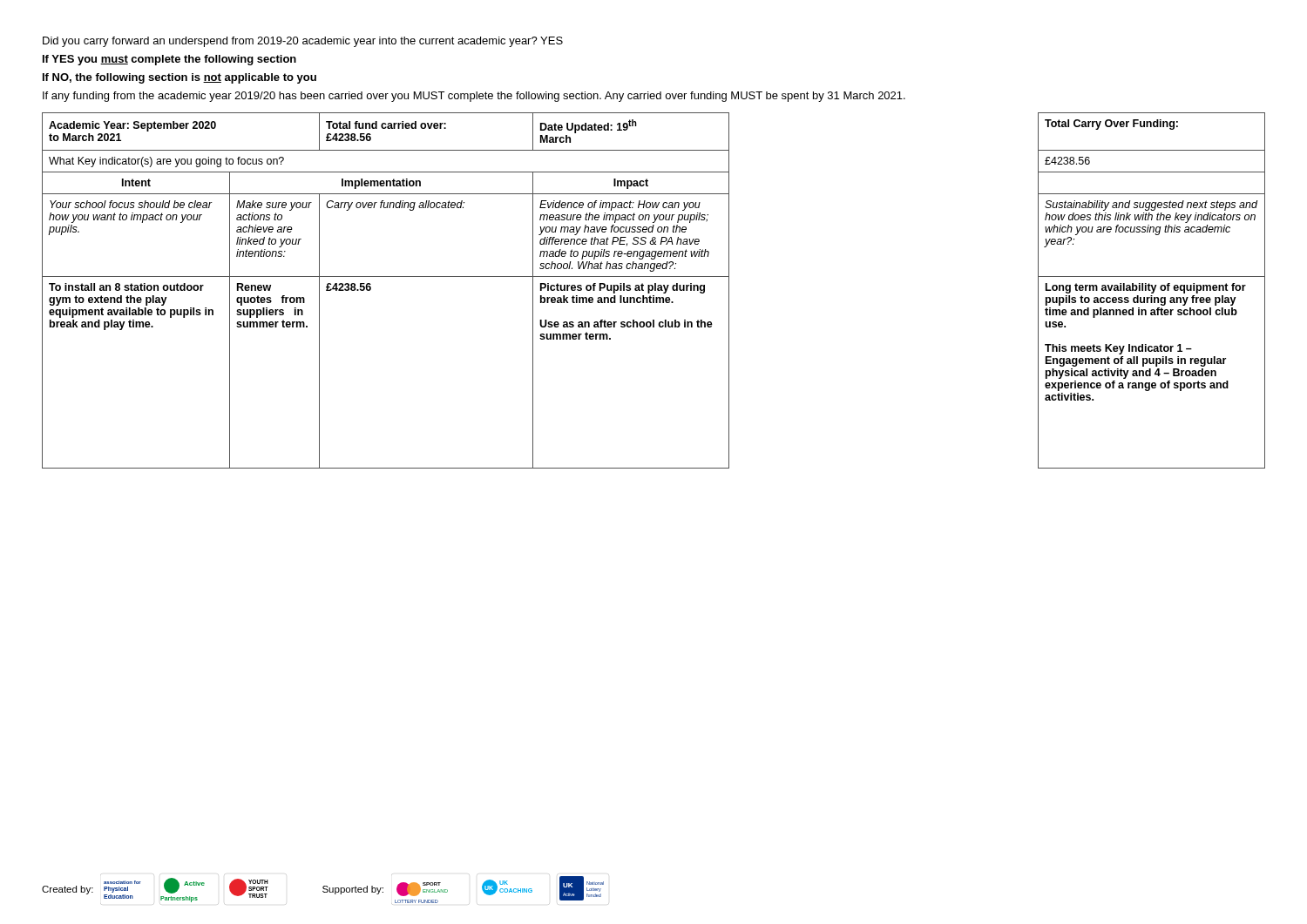Find the table that mentions "Sustainability and suggested next steps"

tap(654, 290)
